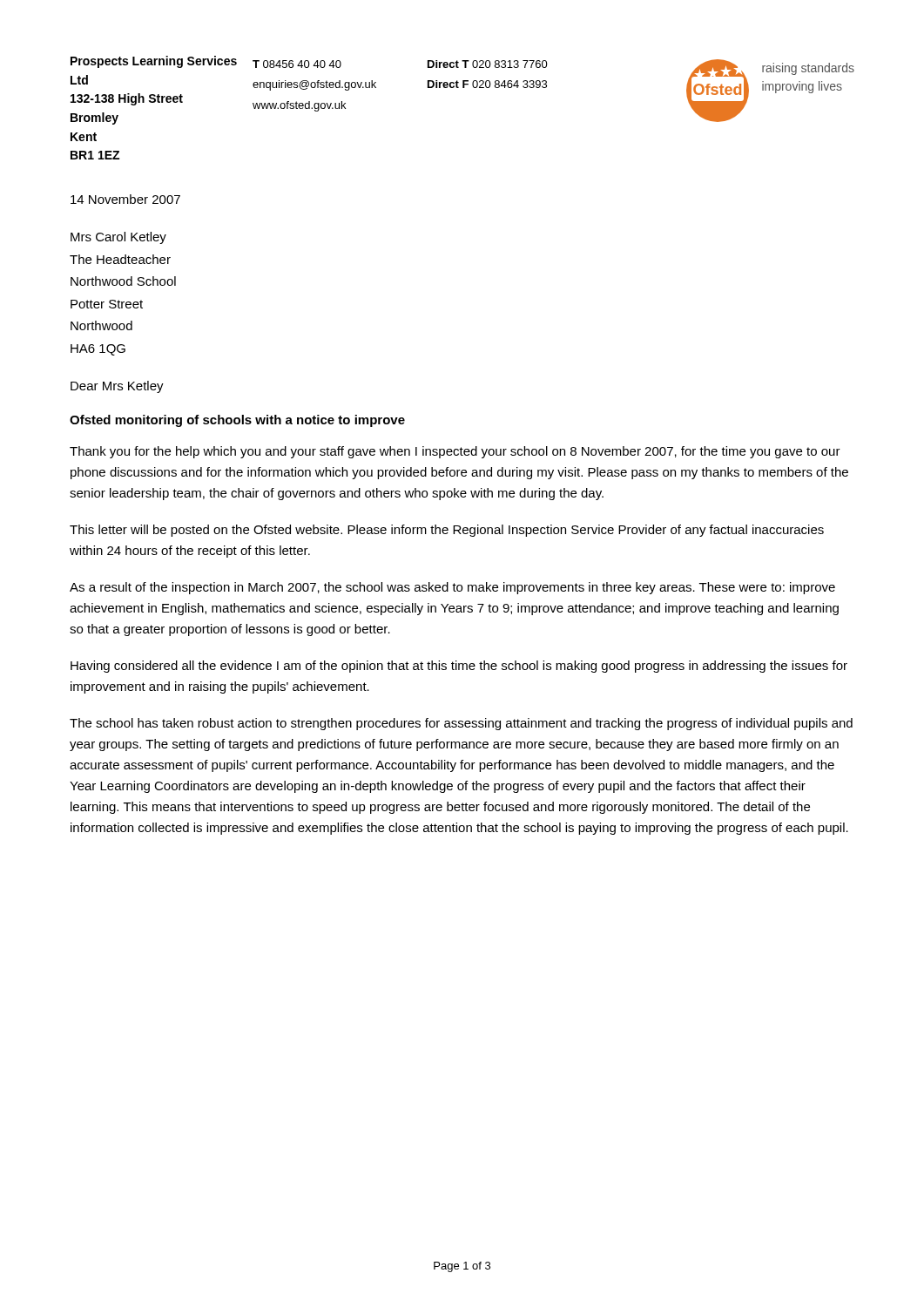Locate the text starting "Thank you for the help which you and"

coord(459,472)
